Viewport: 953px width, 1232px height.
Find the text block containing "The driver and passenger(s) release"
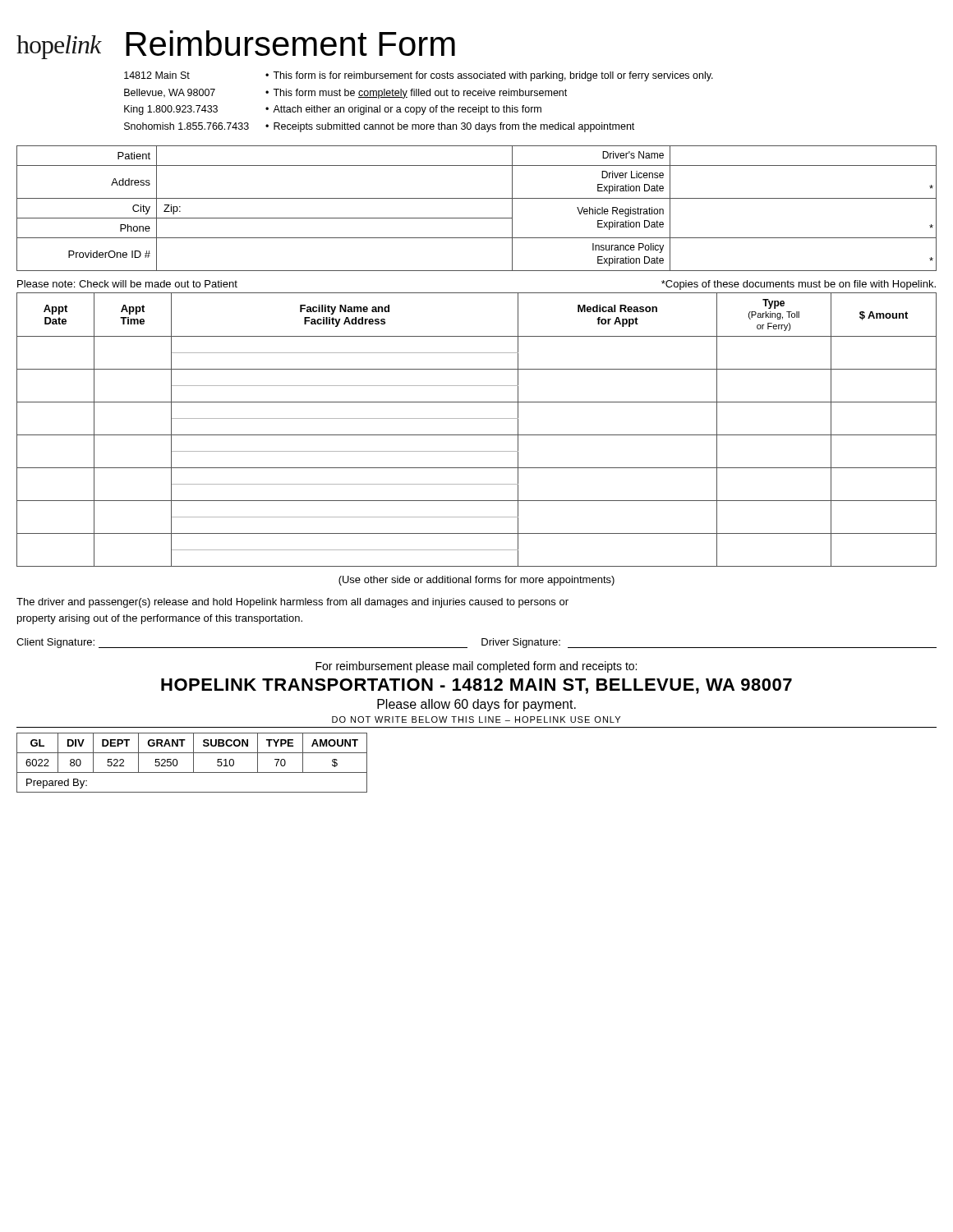click(x=292, y=610)
